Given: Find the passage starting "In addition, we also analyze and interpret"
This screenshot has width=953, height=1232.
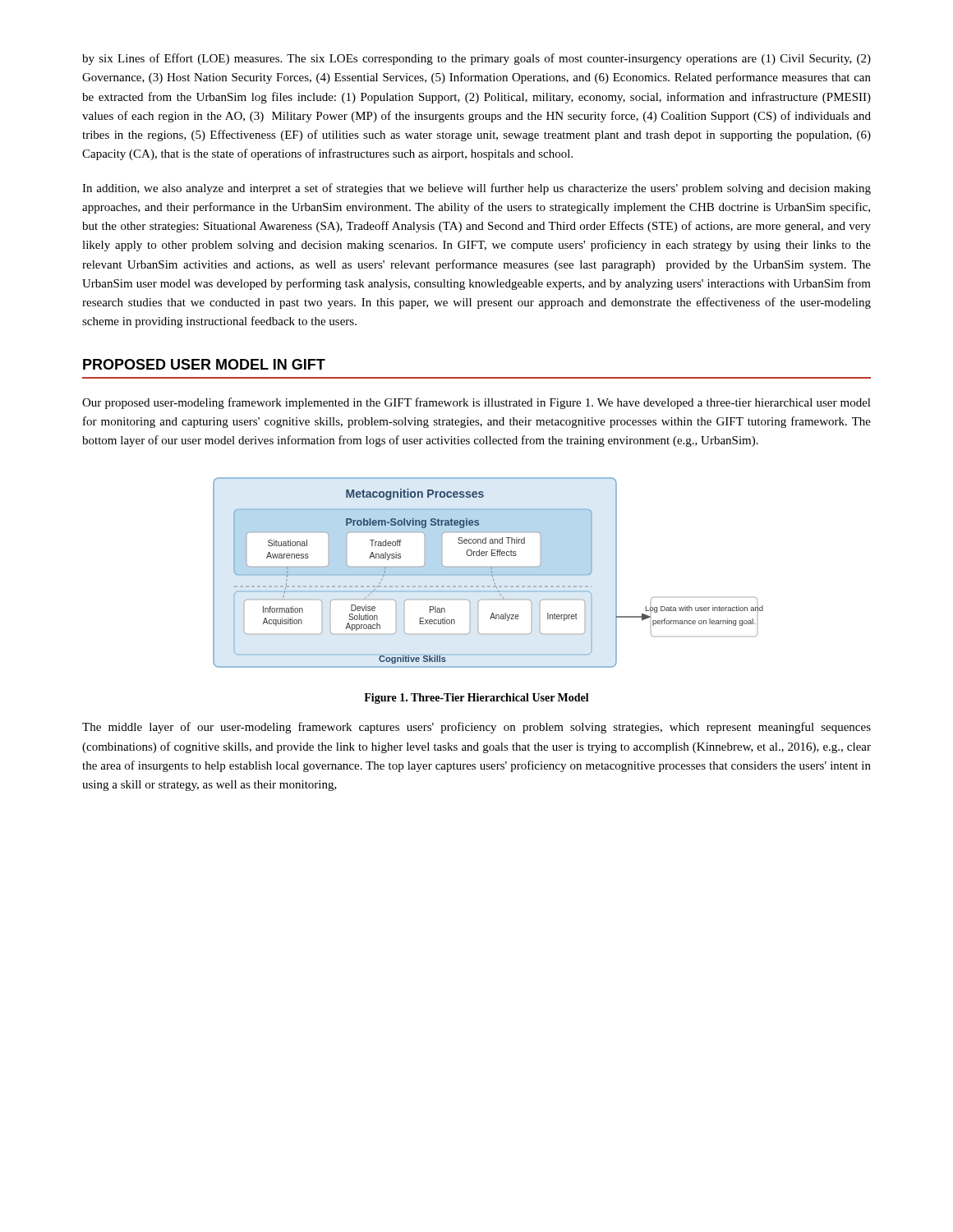Looking at the screenshot, I should (x=476, y=255).
